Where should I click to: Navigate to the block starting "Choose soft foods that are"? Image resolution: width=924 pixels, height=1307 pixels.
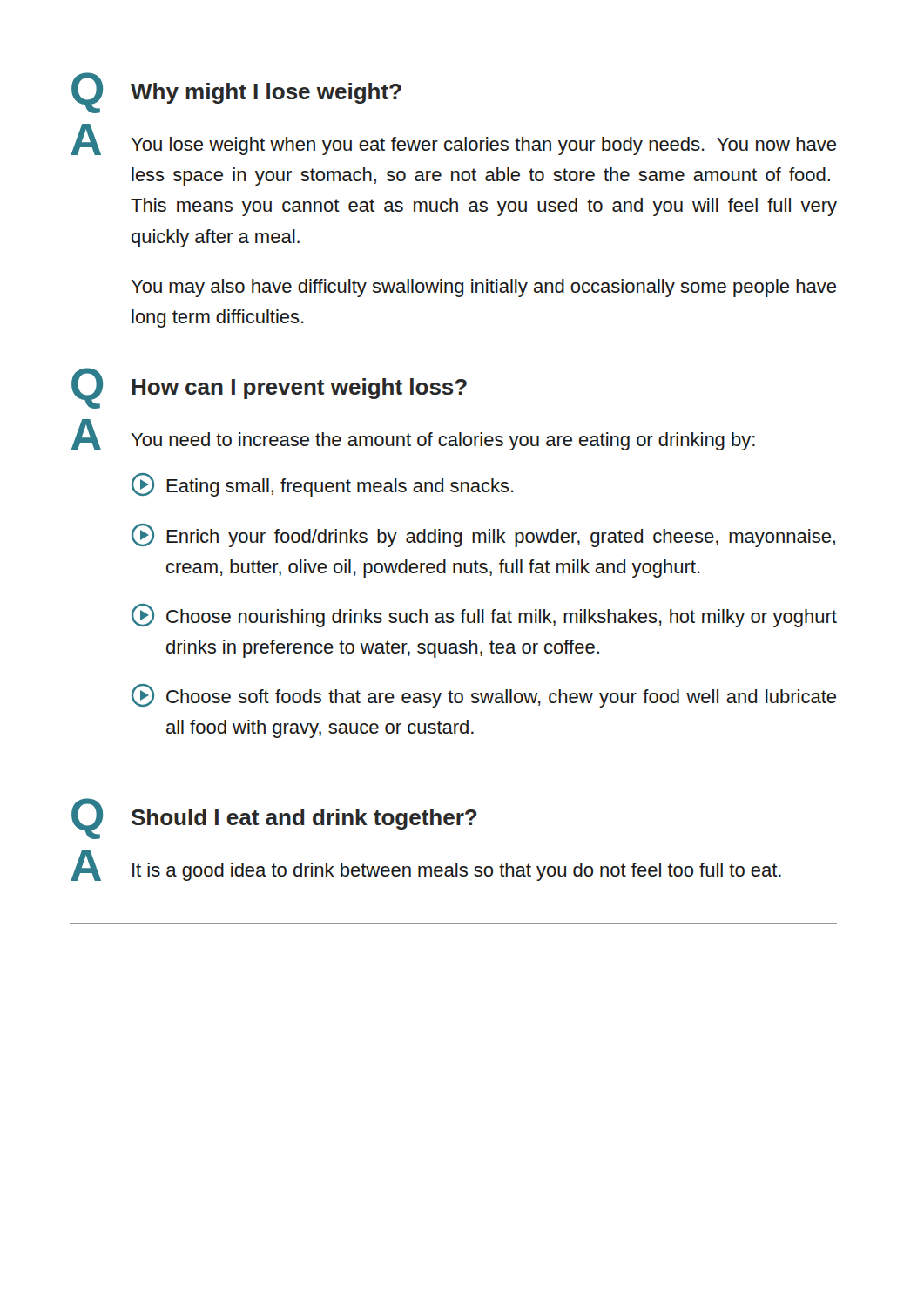tap(484, 712)
